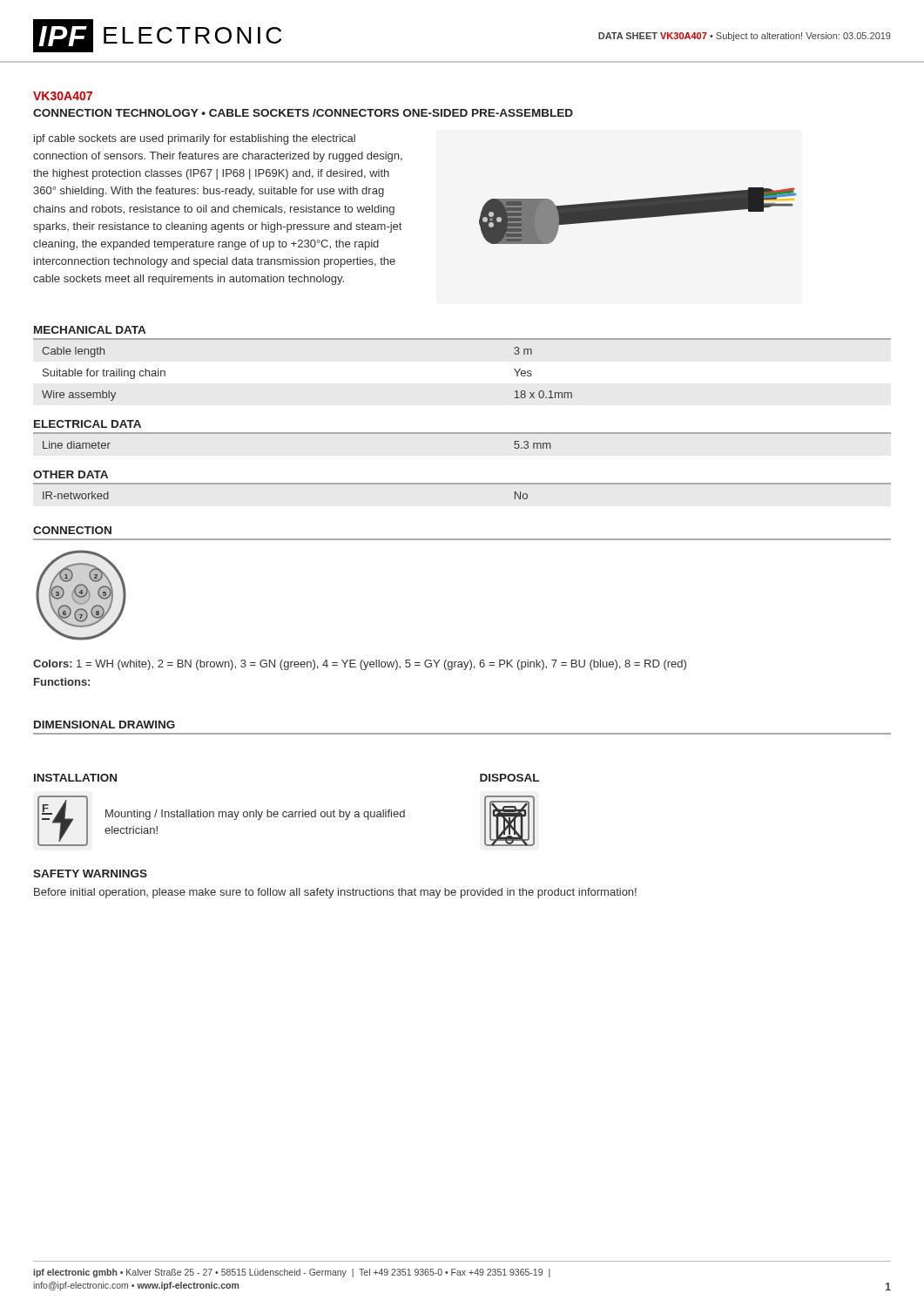Viewport: 924px width, 1307px height.
Task: Select the section header that says "SAFETY WARNINGS"
Action: point(90,873)
